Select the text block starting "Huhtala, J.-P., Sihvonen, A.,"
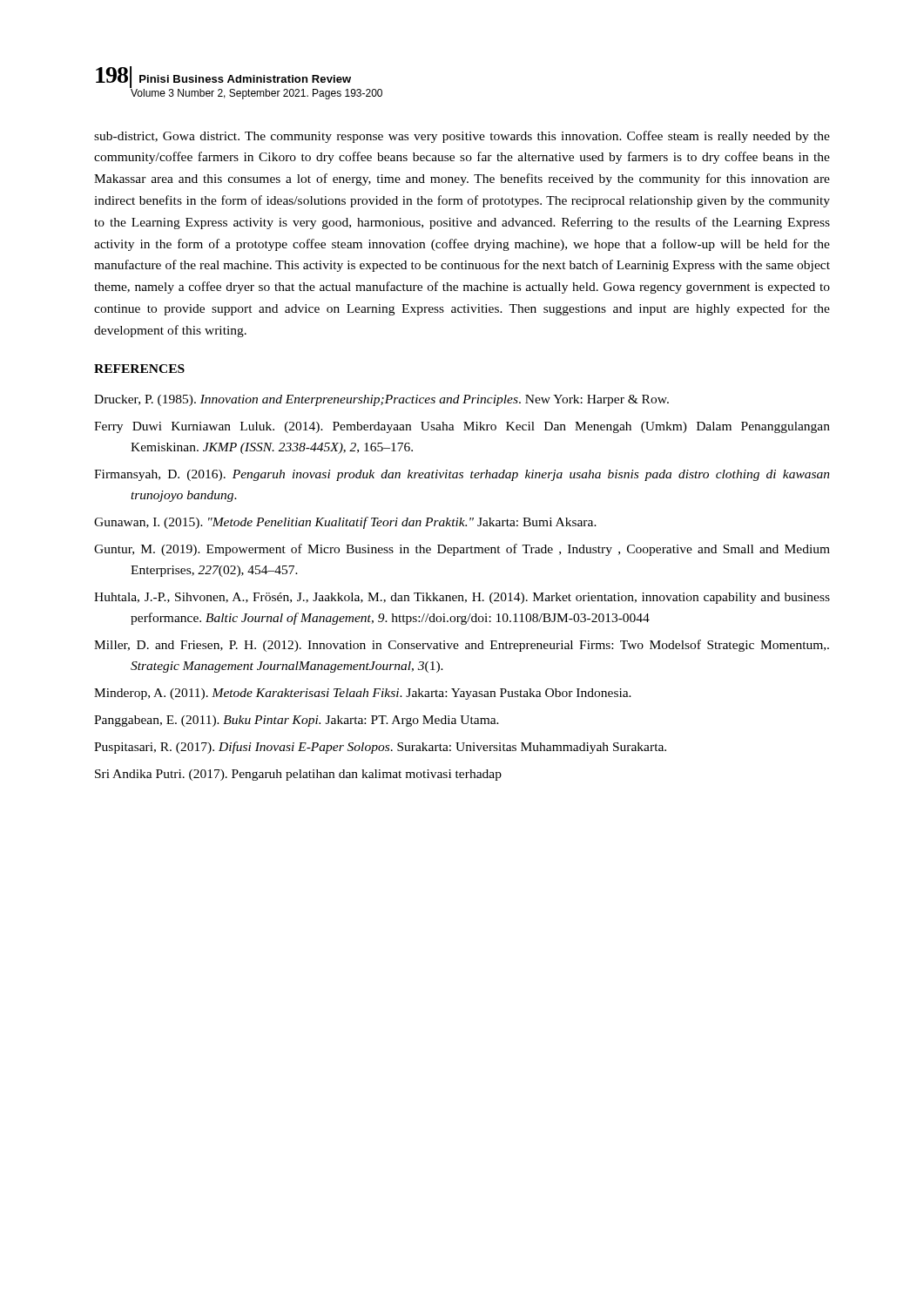 (462, 607)
